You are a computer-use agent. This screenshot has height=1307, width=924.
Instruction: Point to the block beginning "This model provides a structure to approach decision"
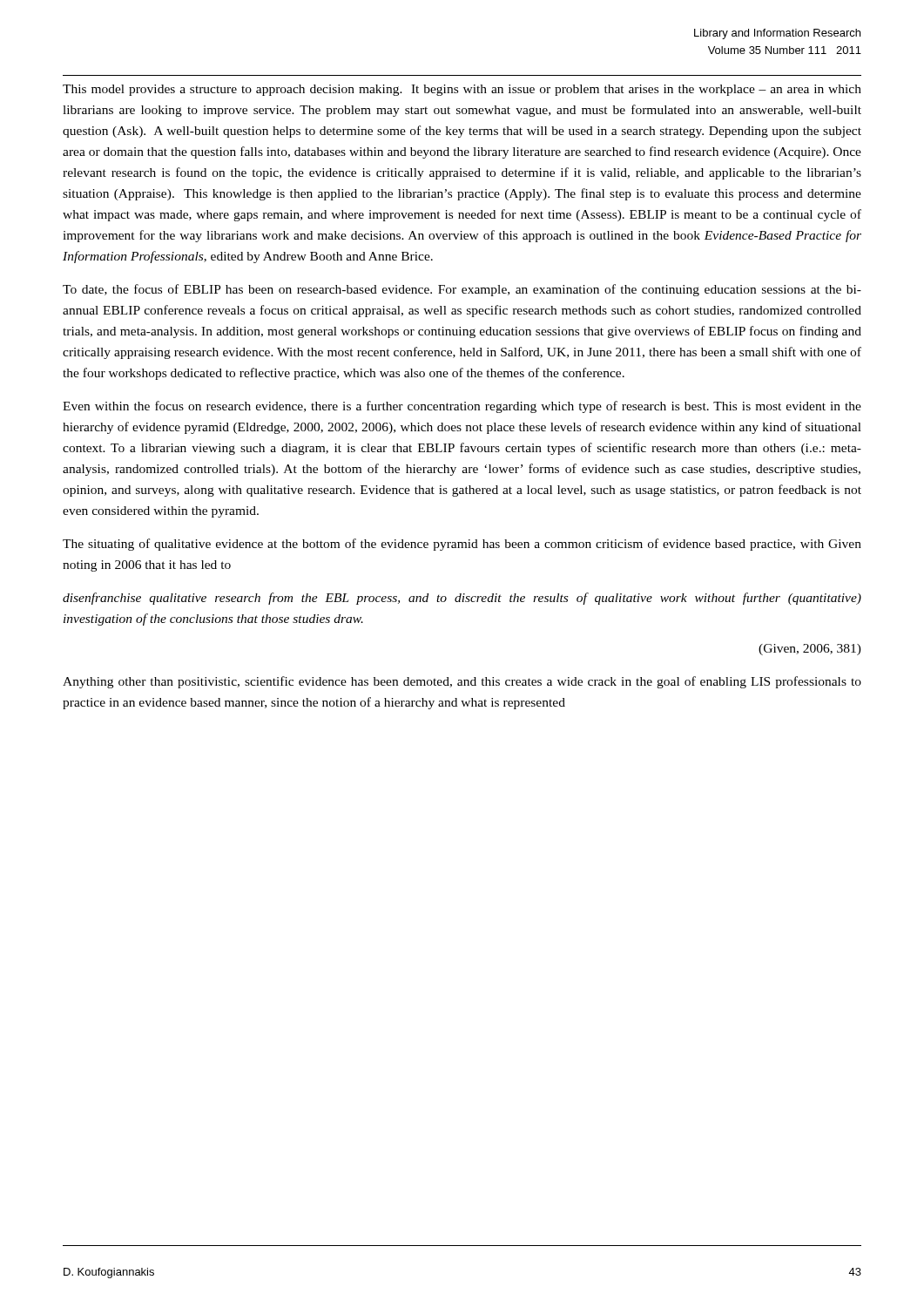[462, 172]
